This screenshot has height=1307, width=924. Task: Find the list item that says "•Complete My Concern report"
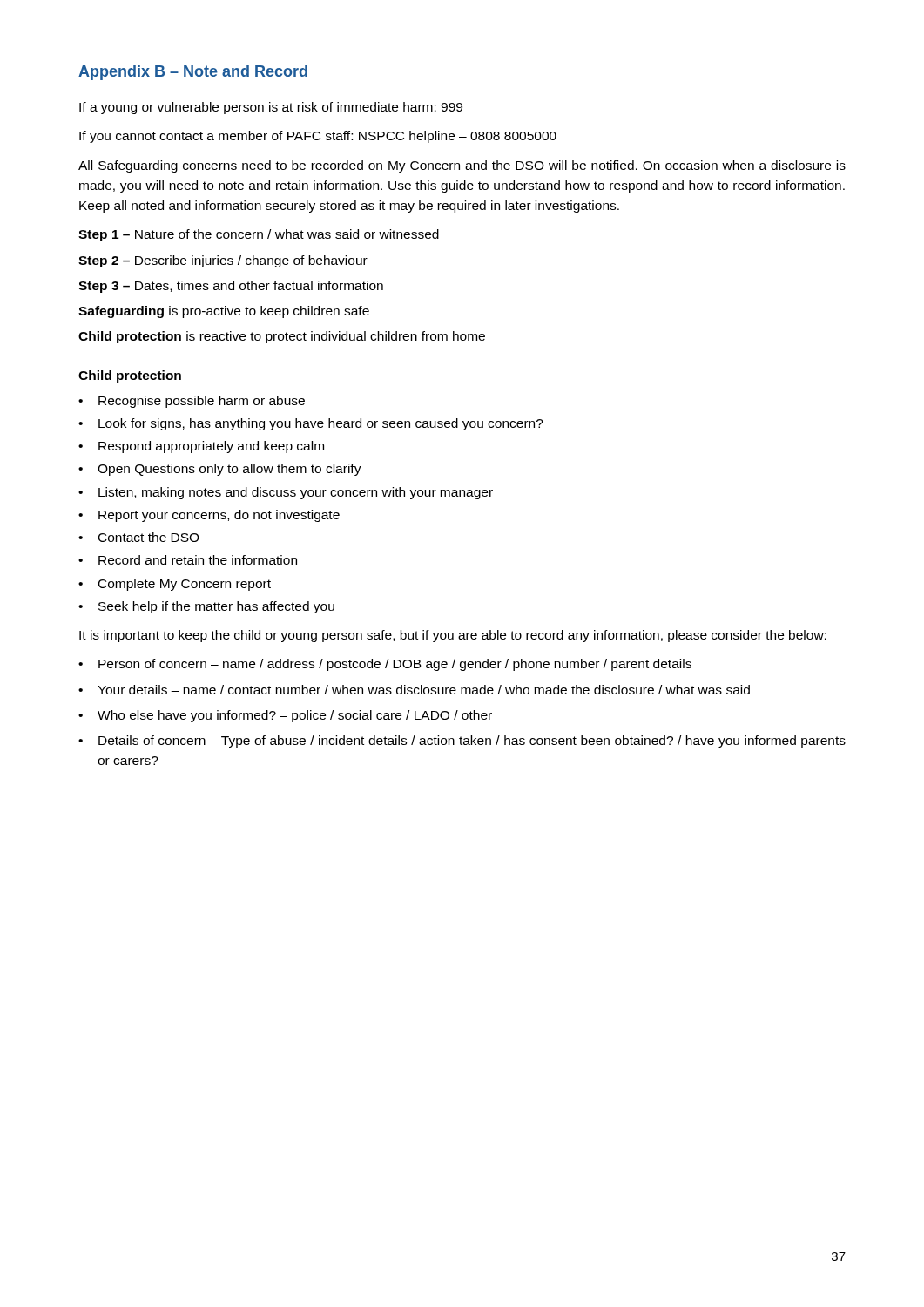pos(175,585)
